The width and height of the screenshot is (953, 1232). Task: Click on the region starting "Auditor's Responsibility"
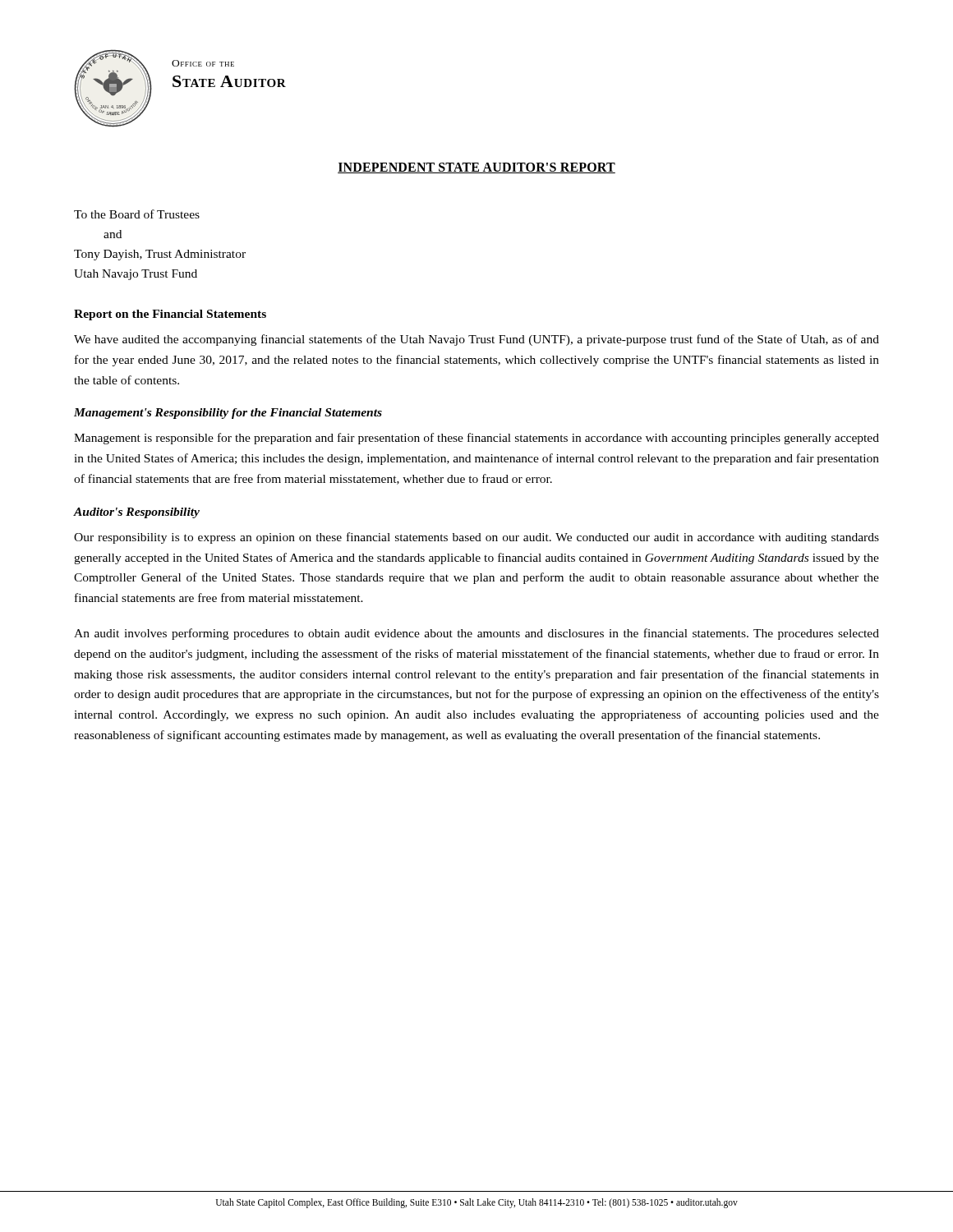(x=137, y=511)
